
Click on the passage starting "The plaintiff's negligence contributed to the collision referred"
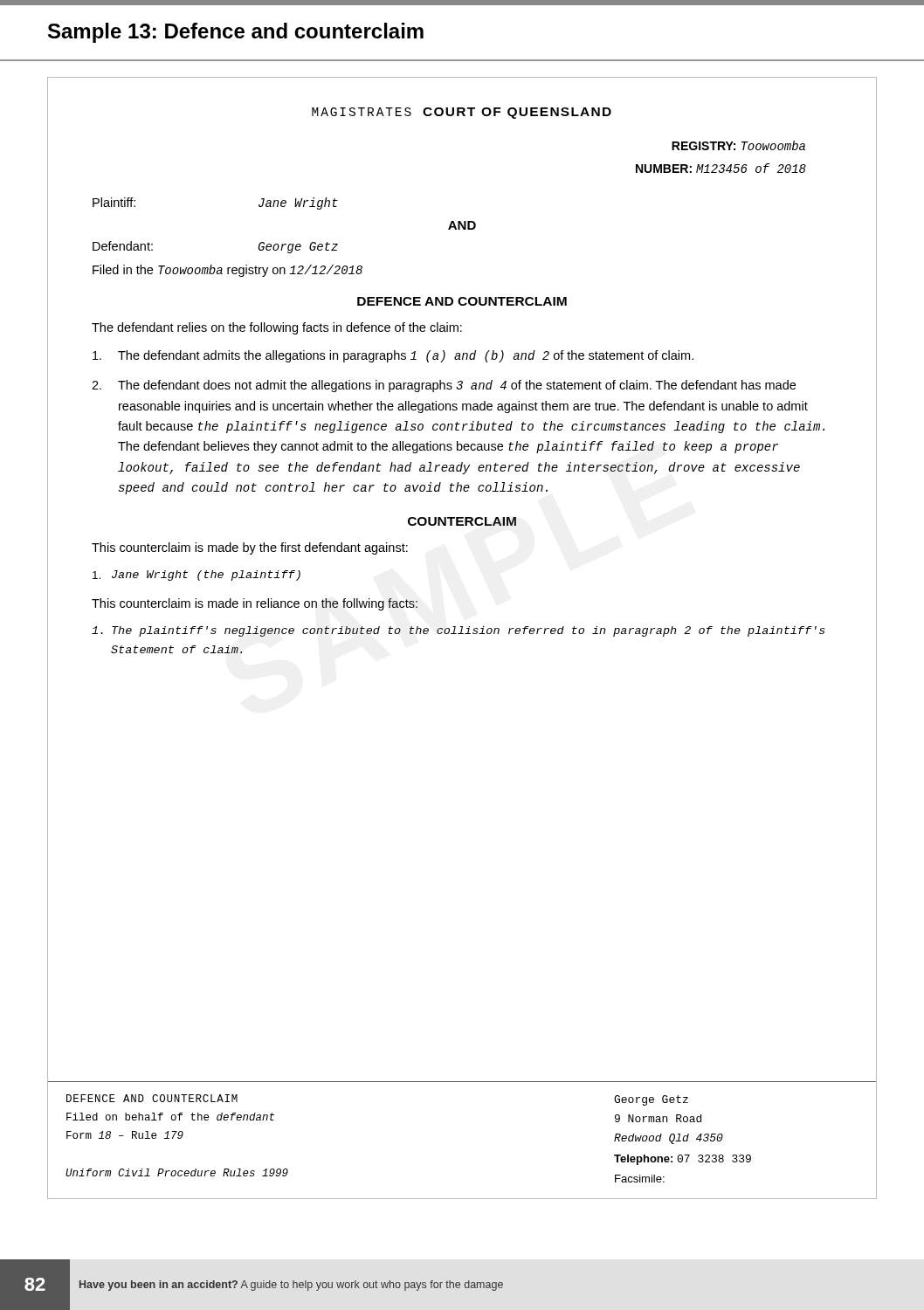tap(462, 641)
